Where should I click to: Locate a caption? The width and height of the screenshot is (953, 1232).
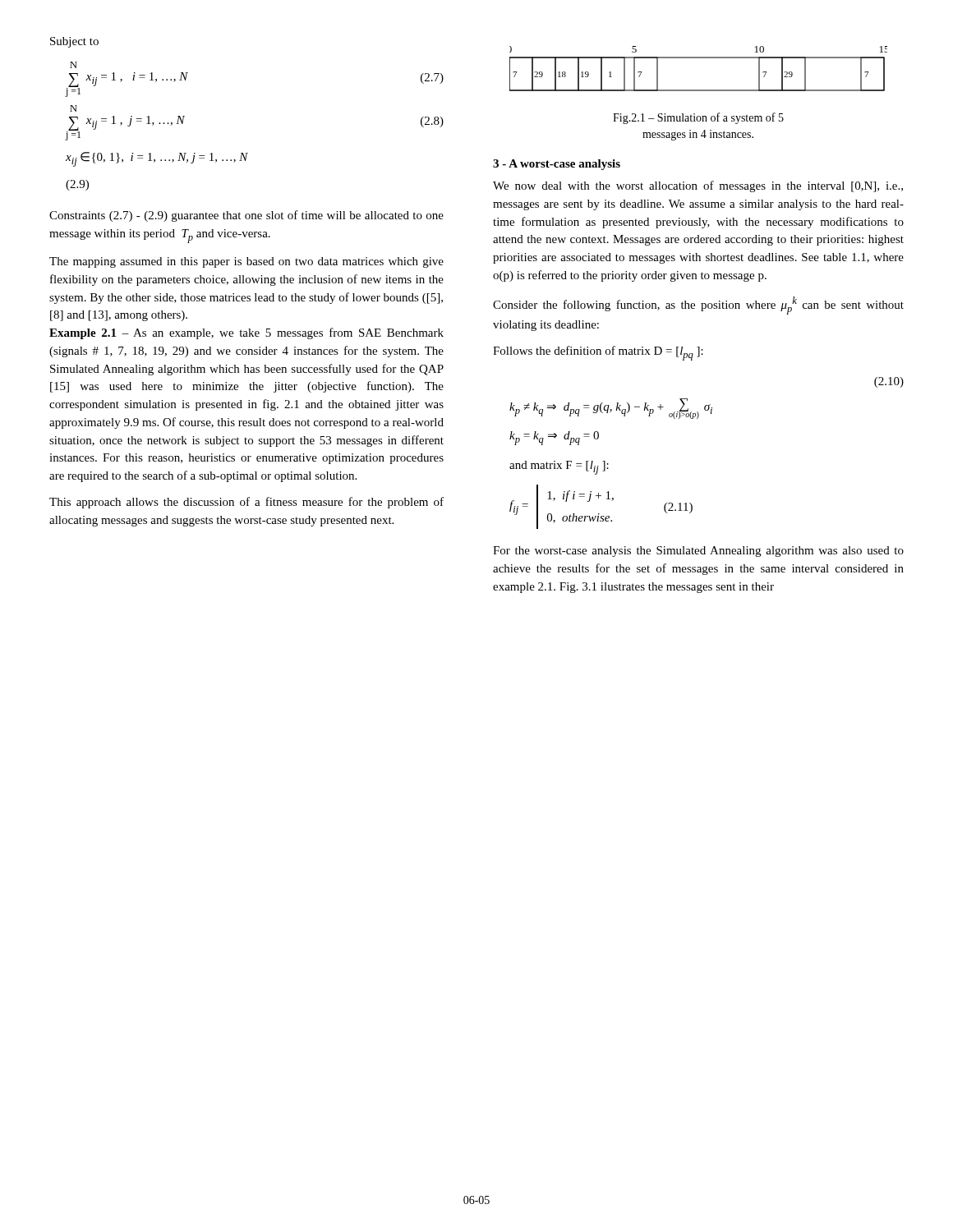pos(698,126)
